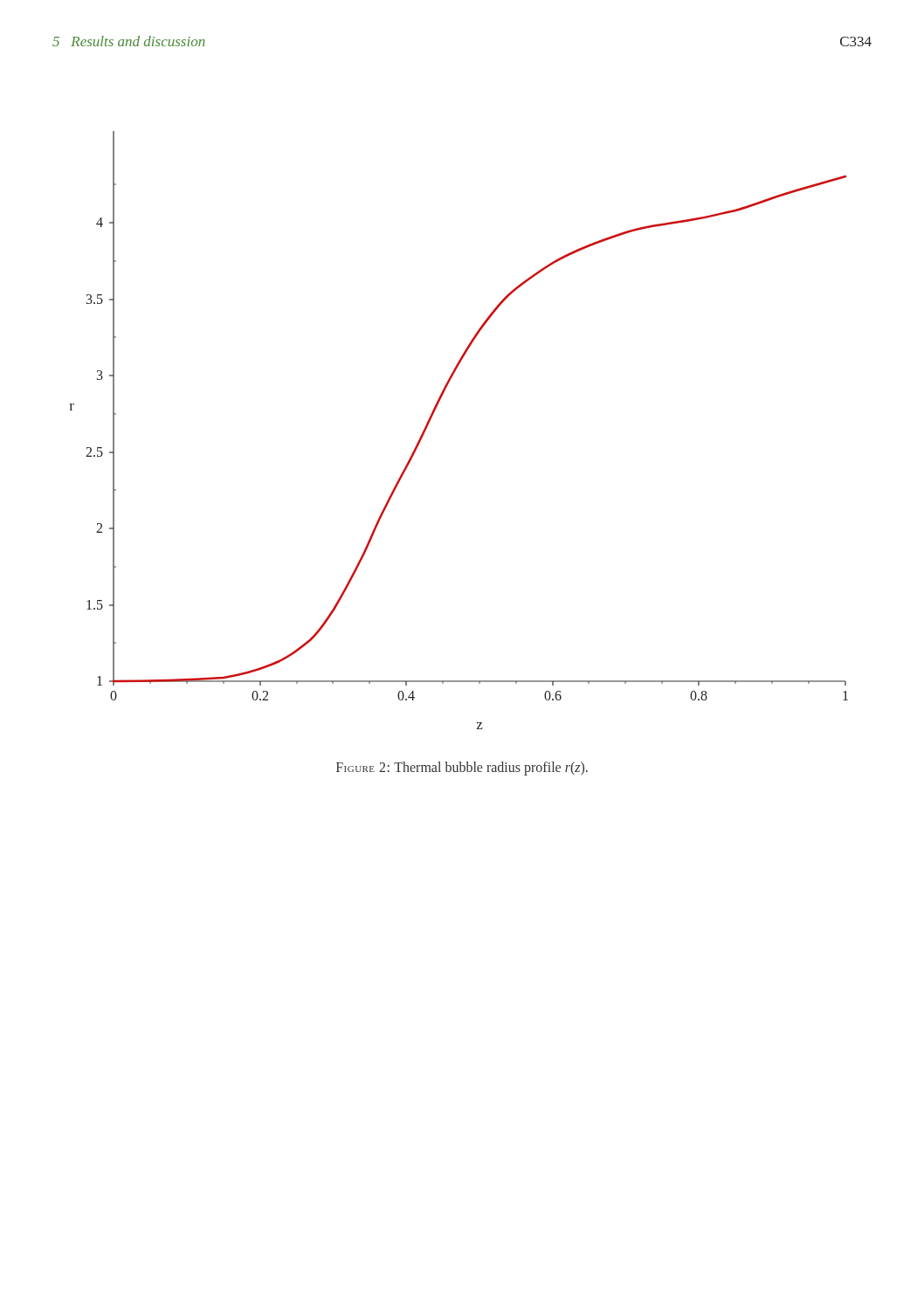Locate the caption that reads "Figure 2: Thermal bubble radius profile"
Viewport: 924px width, 1310px height.
pos(462,767)
